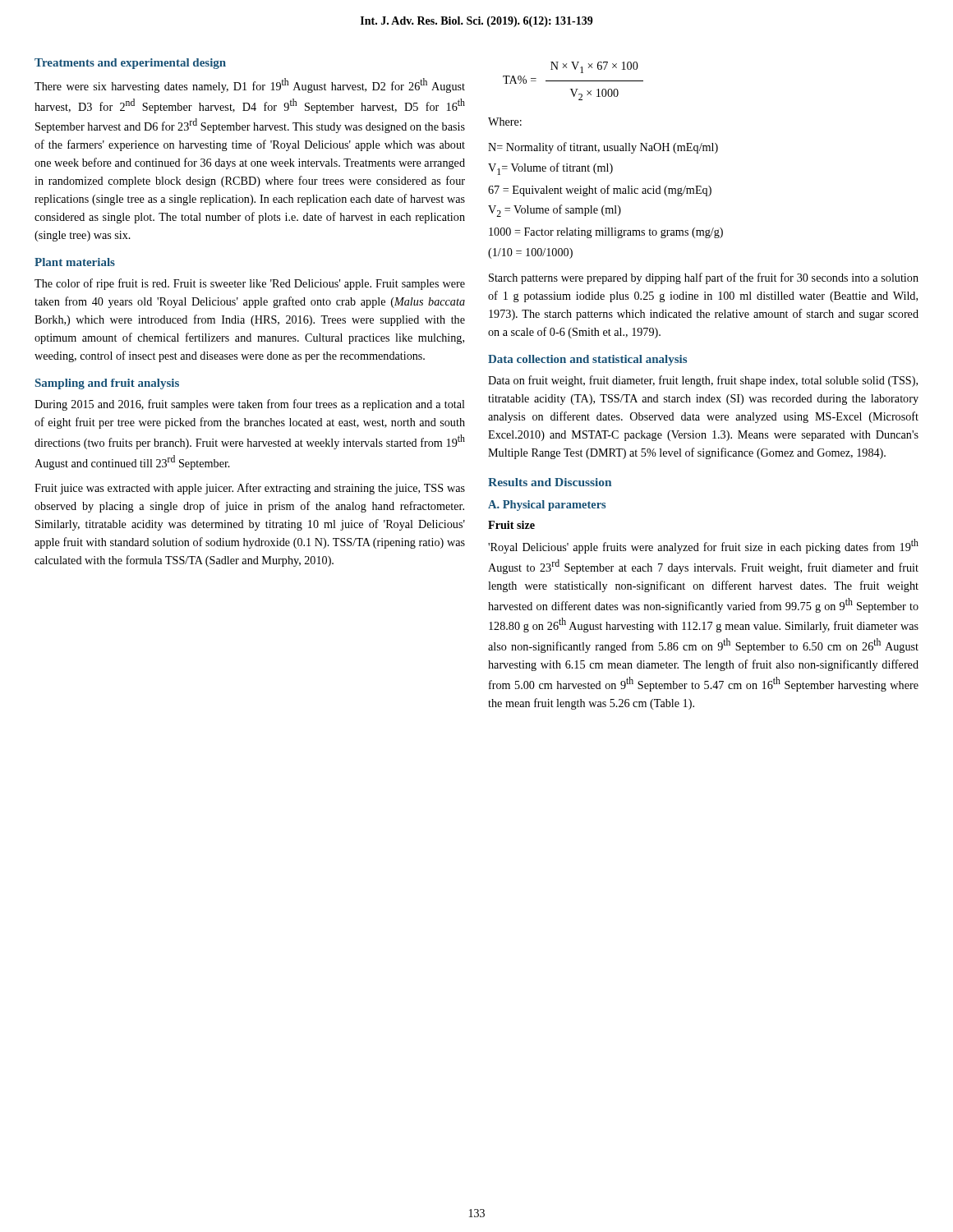Image resolution: width=953 pixels, height=1232 pixels.
Task: Point to the text starting "Treatments and experimental design"
Action: 130,62
